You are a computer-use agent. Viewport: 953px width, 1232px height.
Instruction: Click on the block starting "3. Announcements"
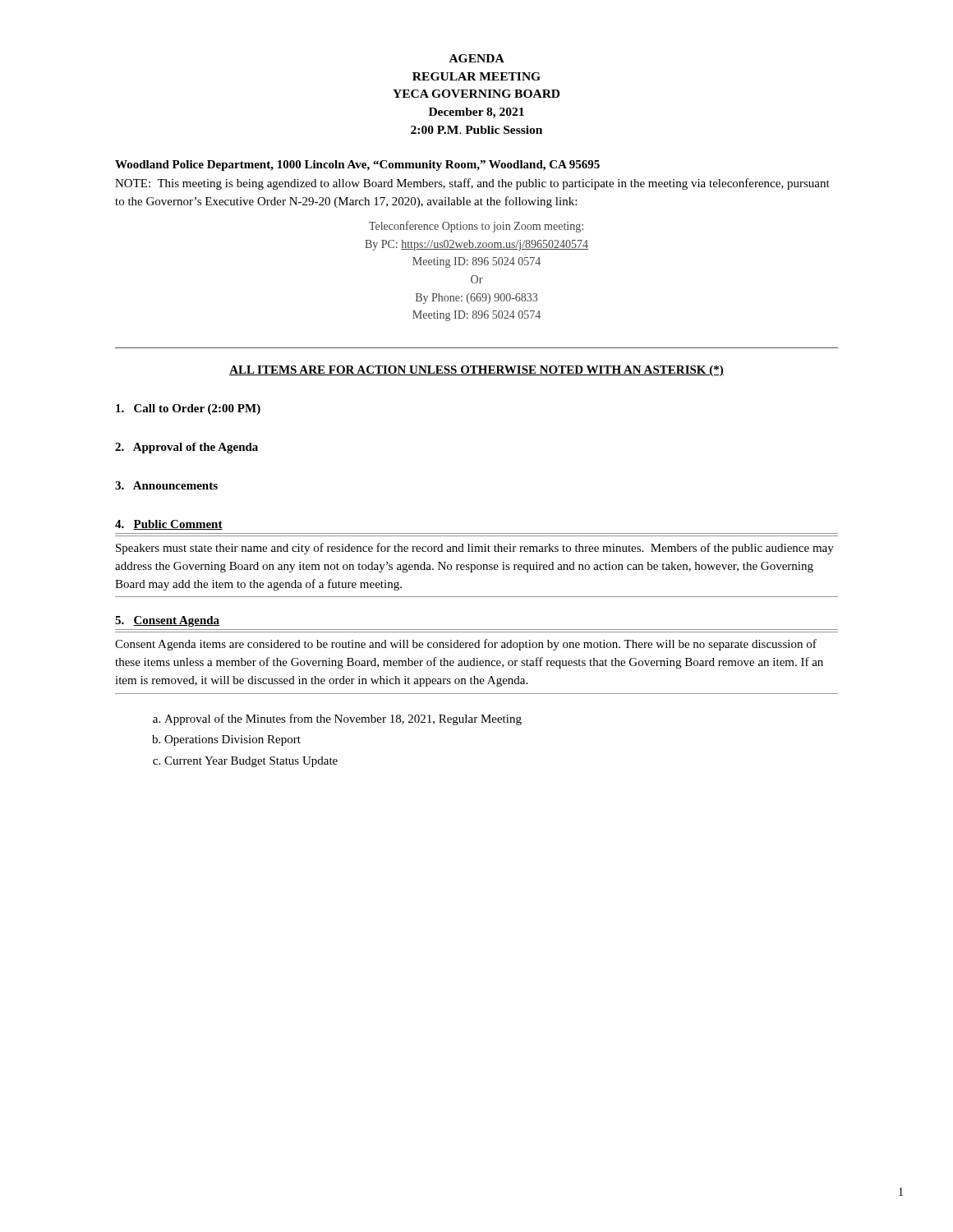166,485
